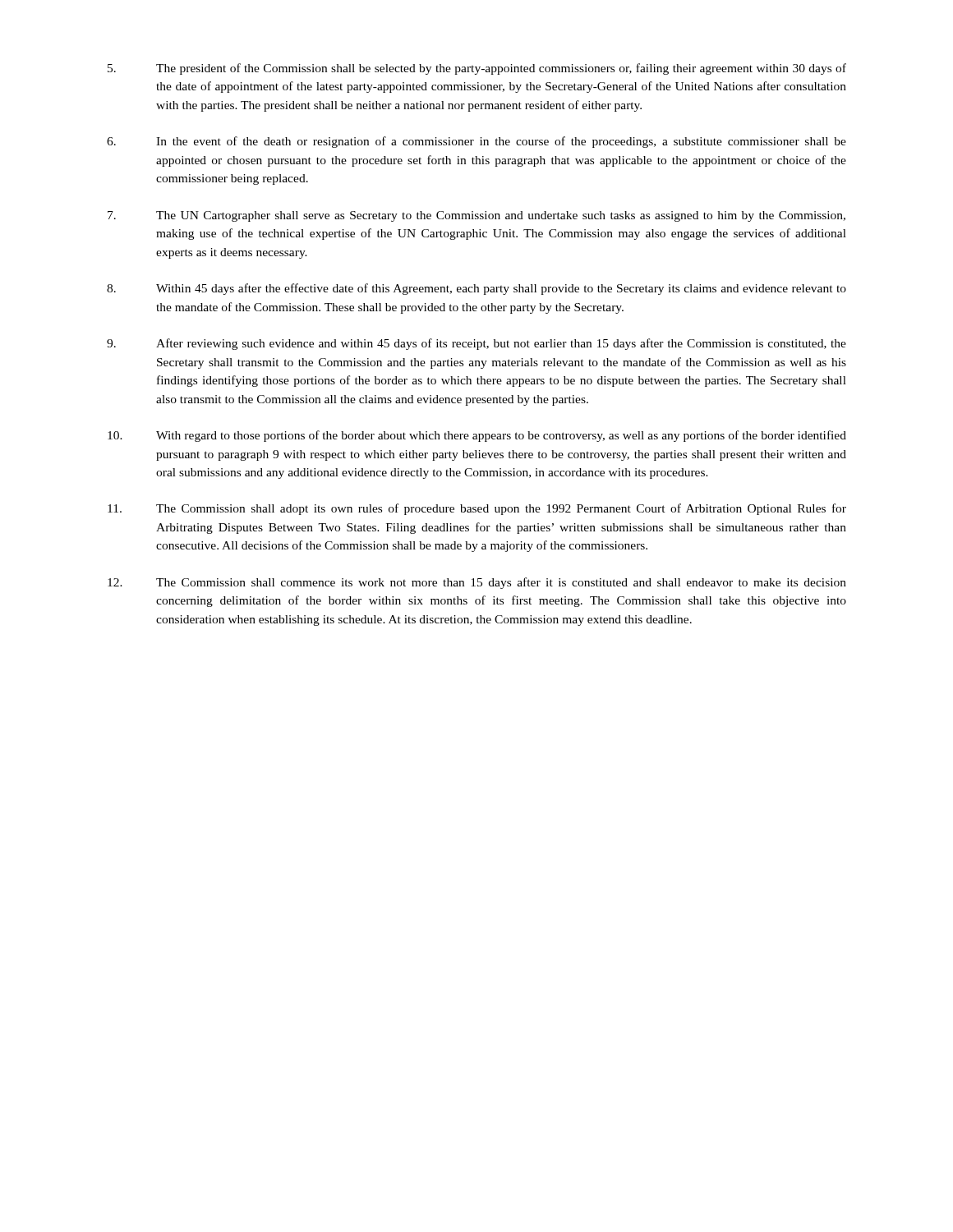Viewport: 953px width, 1232px height.
Task: Click on the text block starting "The UN Cartographer shall serve as"
Action: [x=476, y=234]
